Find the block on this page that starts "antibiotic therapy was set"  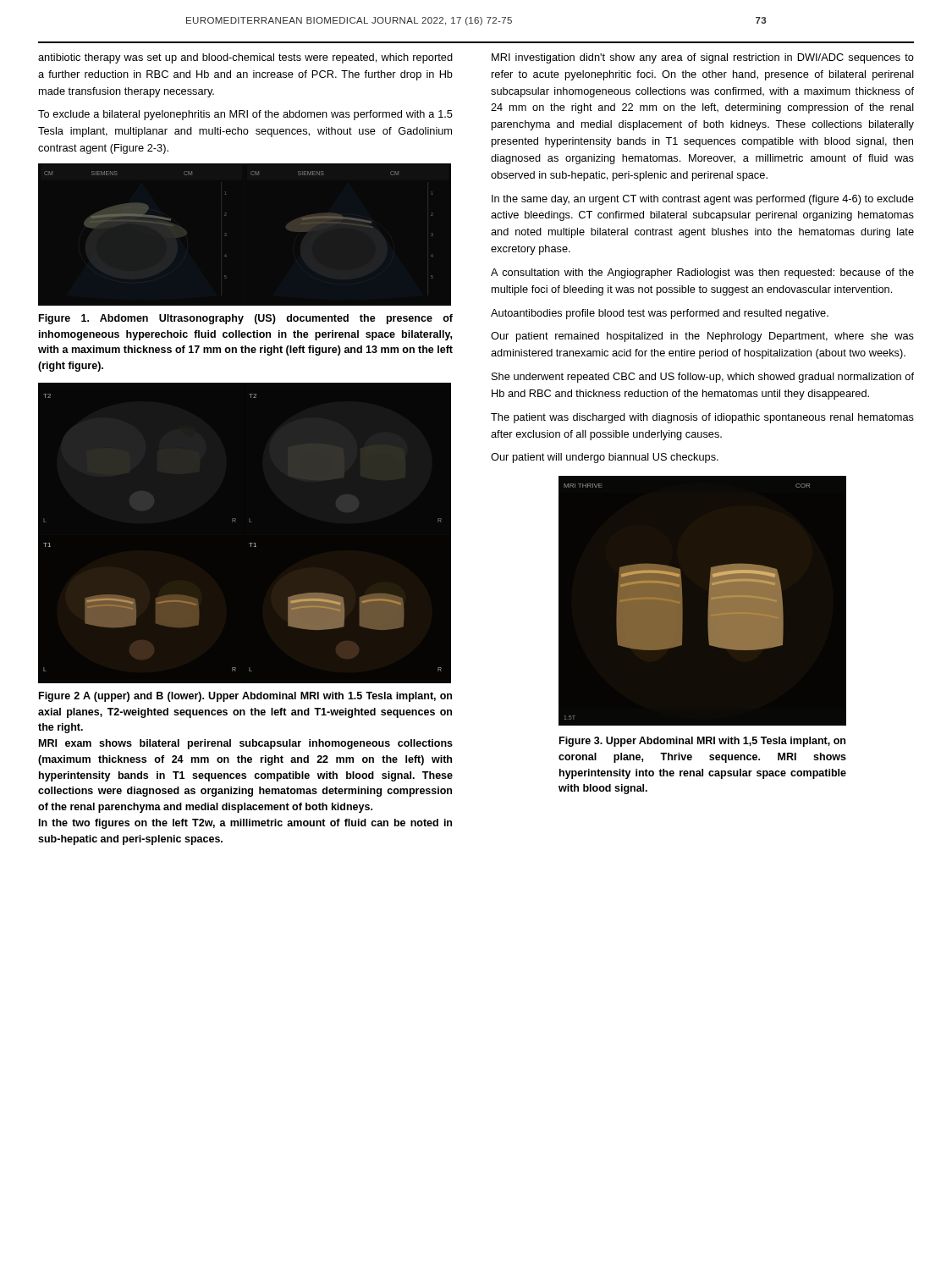click(x=245, y=74)
